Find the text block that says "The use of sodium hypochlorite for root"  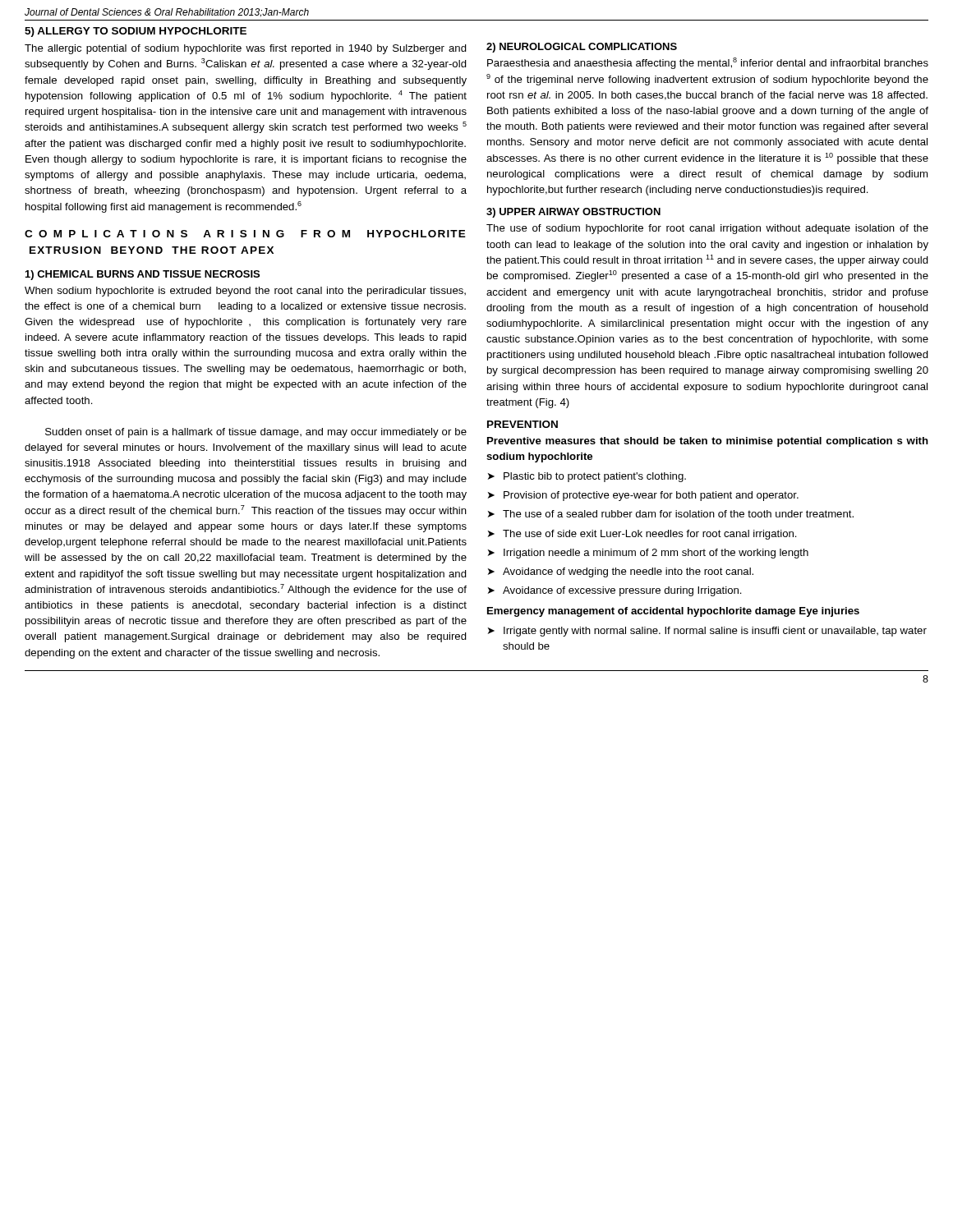click(707, 315)
